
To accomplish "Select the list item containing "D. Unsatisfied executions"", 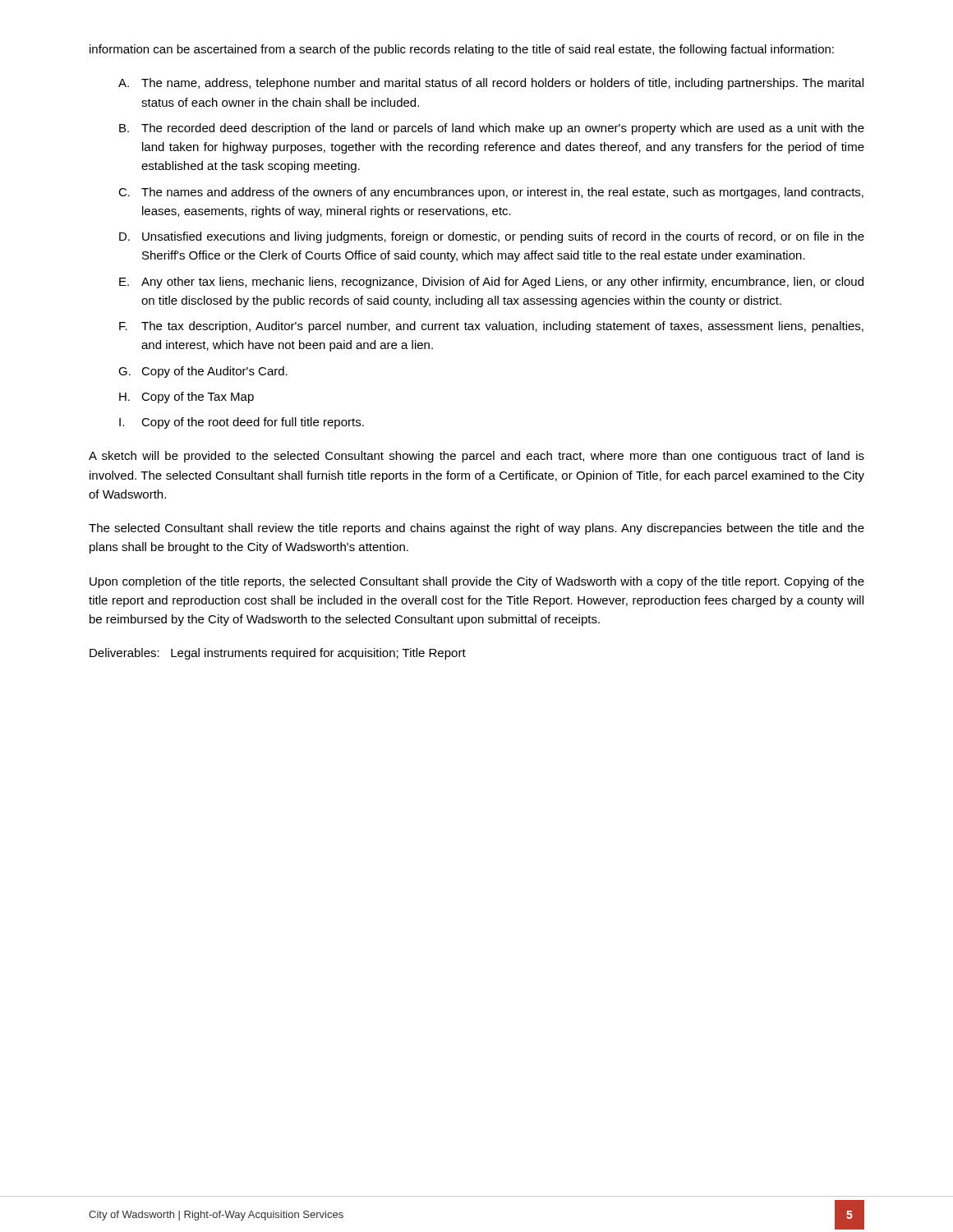I will coord(491,246).
